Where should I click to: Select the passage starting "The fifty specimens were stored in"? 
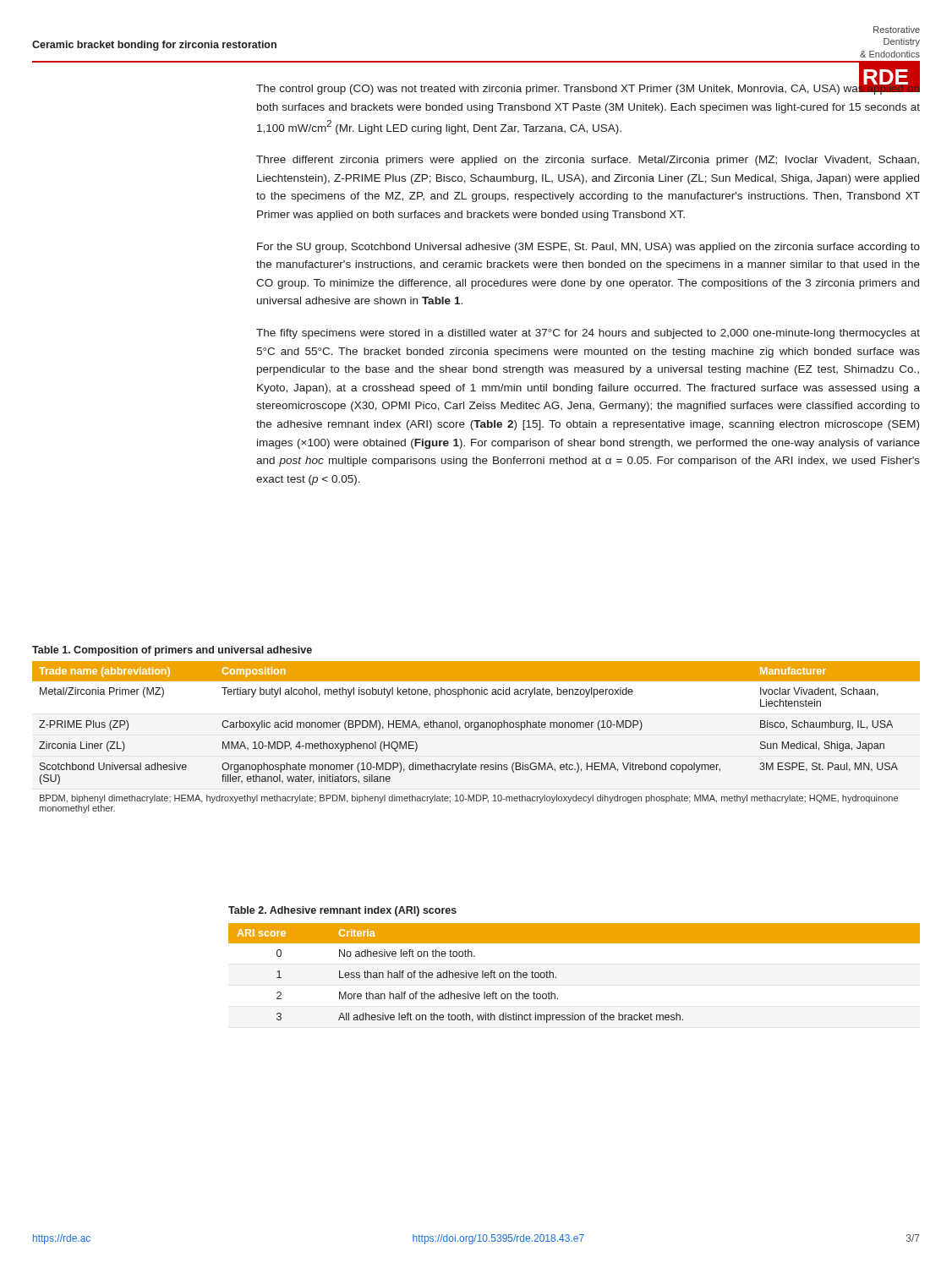tap(588, 406)
